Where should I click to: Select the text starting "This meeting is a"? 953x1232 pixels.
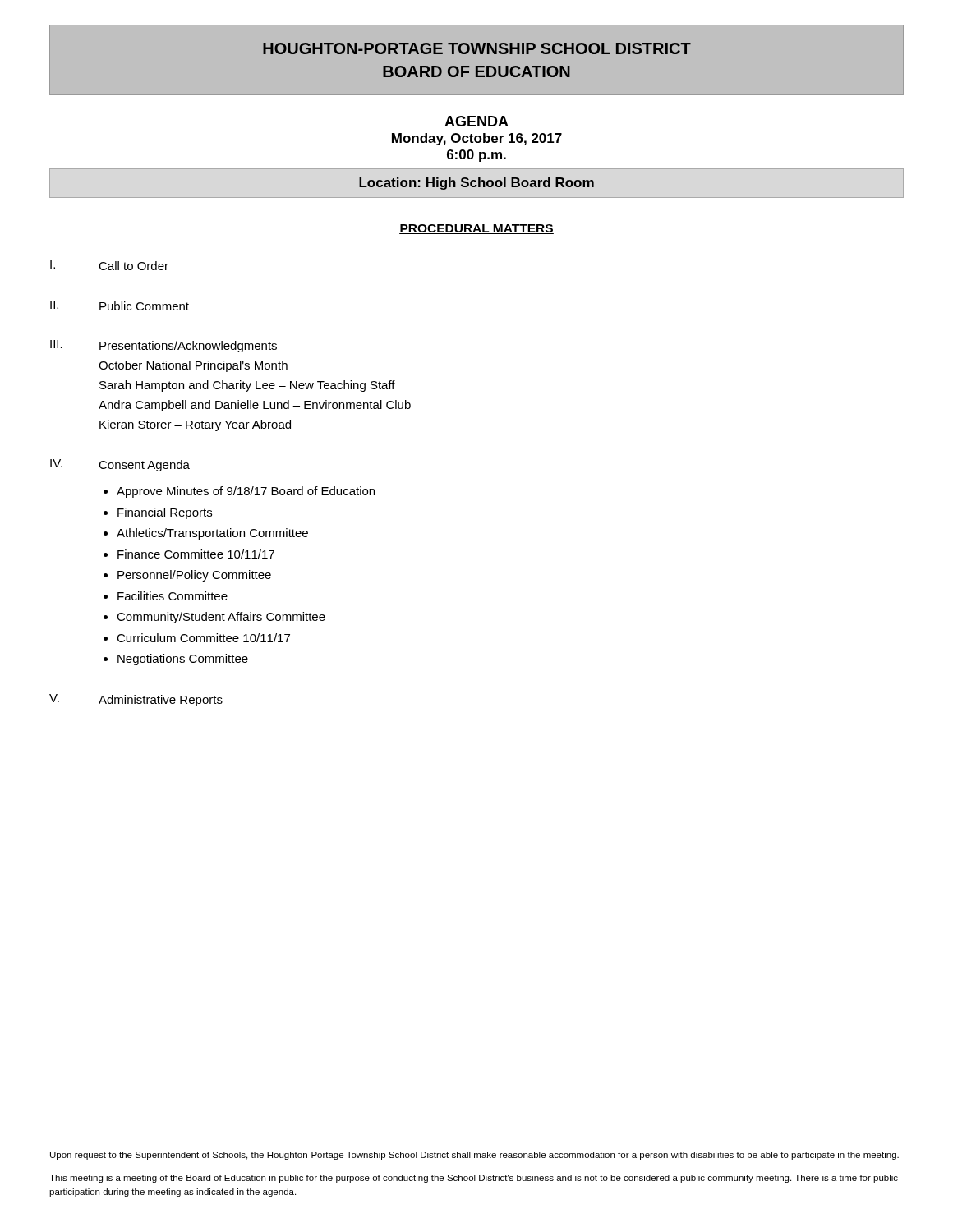pyautogui.click(x=474, y=1185)
